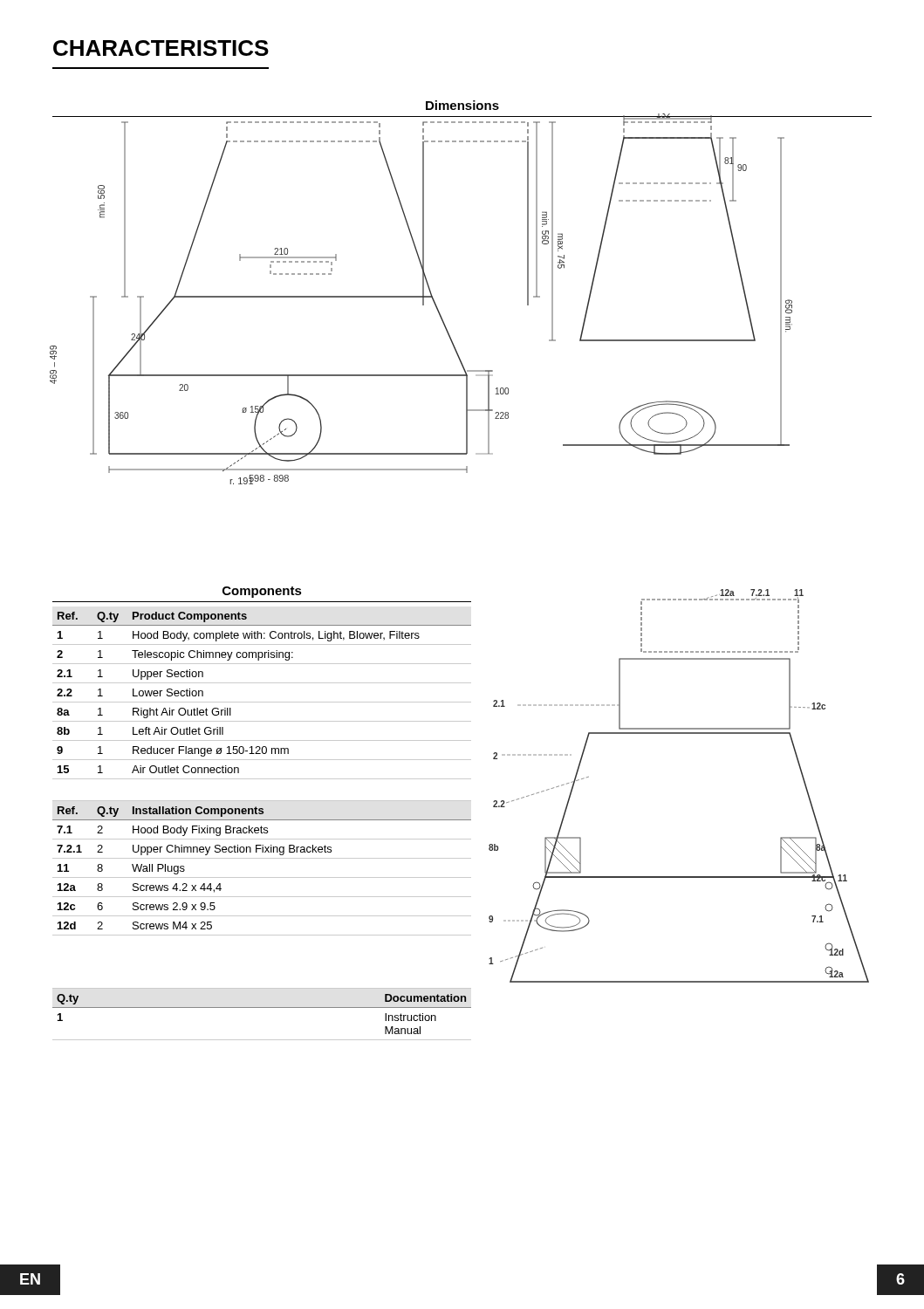The height and width of the screenshot is (1309, 924).
Task: Find the table that mentions "Instruction Manual"
Action: [262, 1009]
